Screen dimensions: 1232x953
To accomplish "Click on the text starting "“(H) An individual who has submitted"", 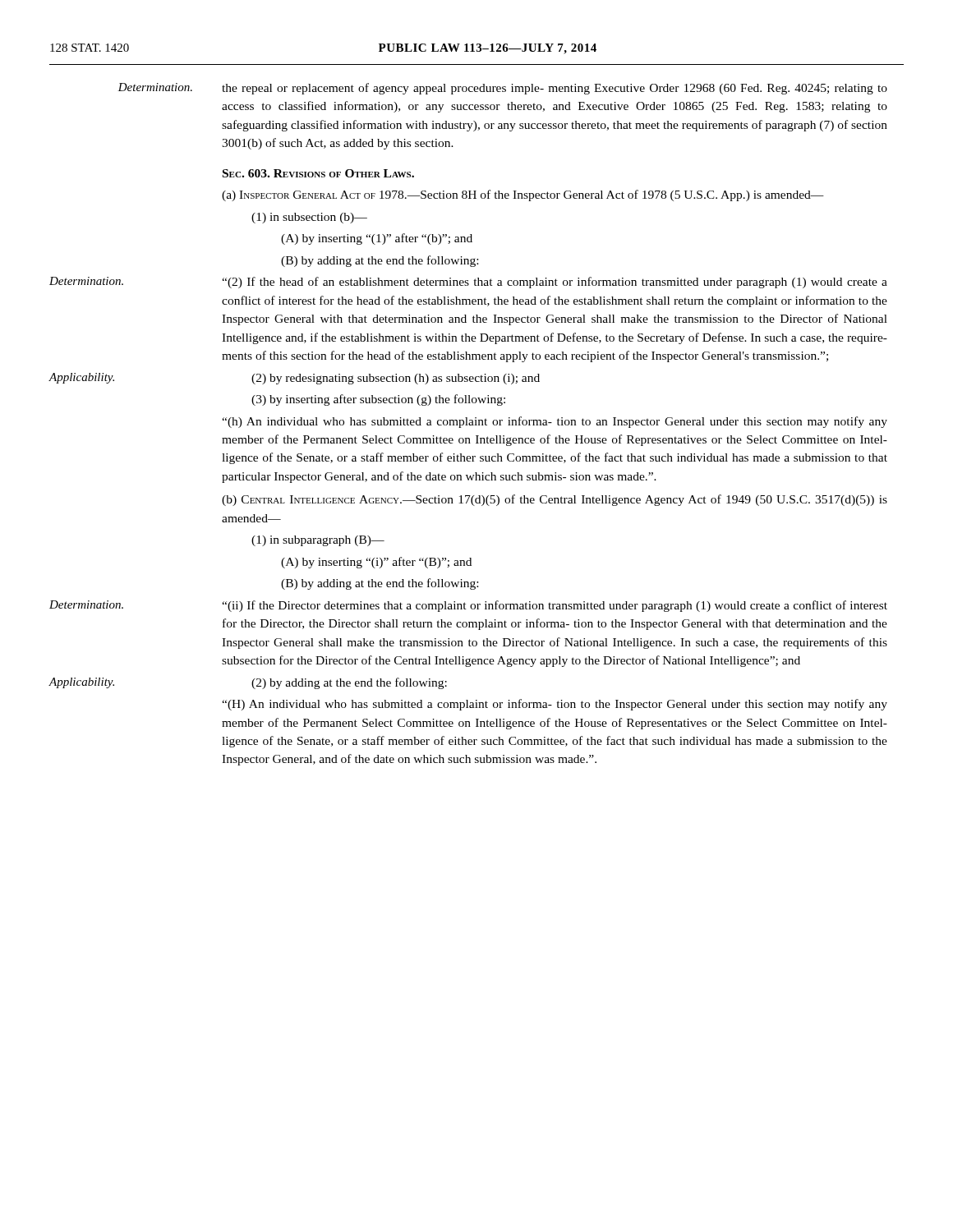I will (555, 731).
